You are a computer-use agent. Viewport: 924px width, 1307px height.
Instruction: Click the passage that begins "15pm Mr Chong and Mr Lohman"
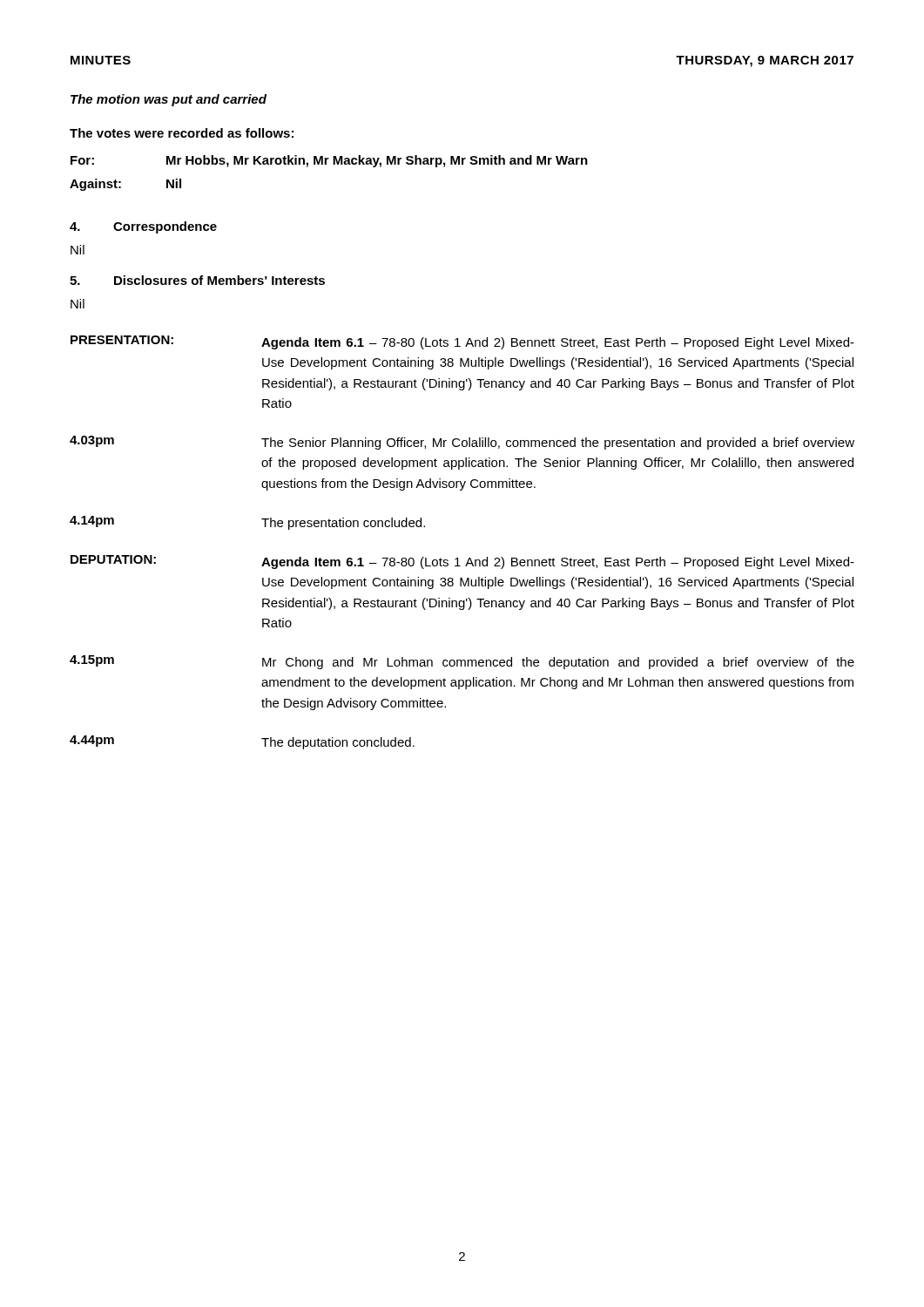coord(462,682)
